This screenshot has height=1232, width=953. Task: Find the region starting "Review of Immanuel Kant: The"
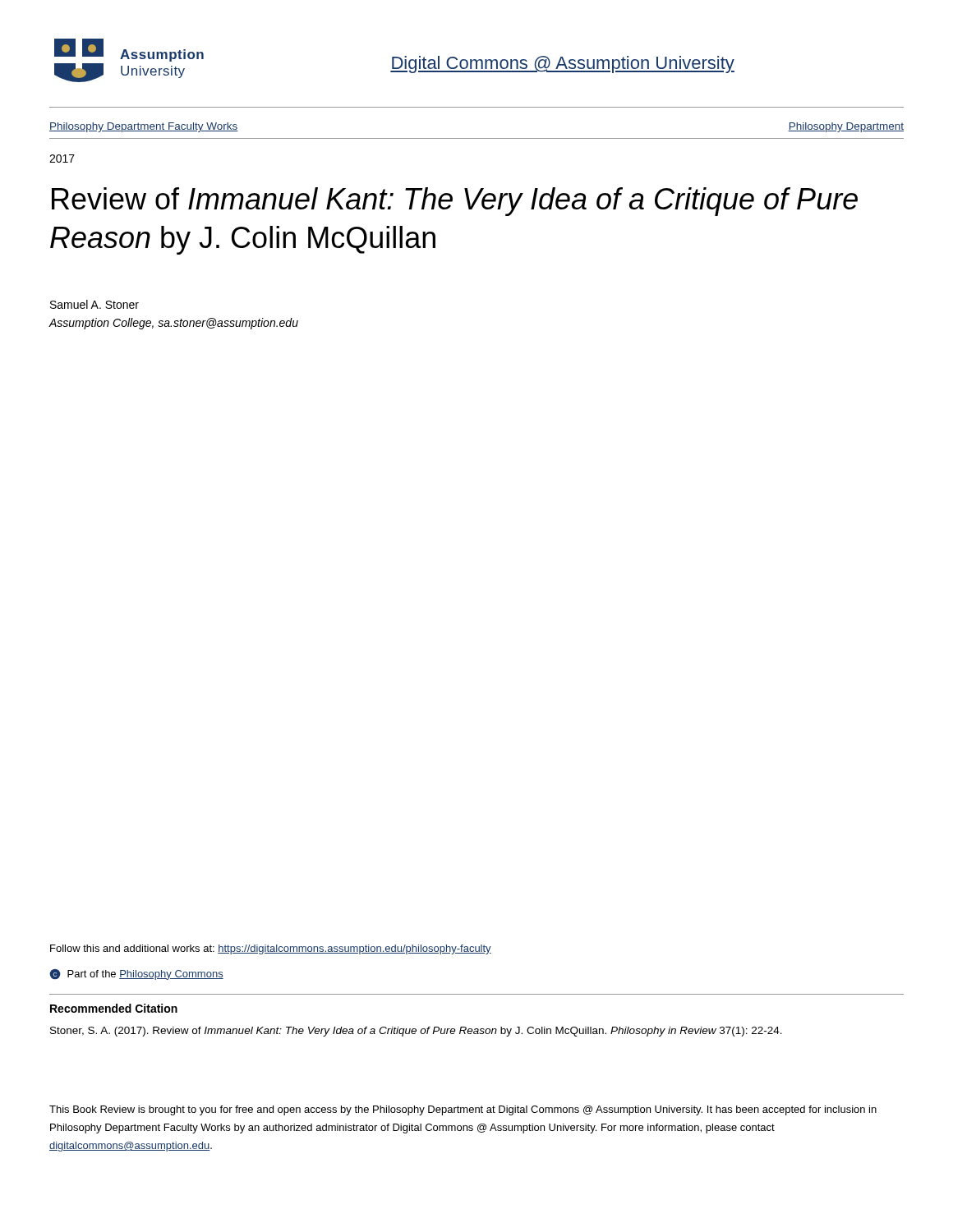(x=454, y=218)
